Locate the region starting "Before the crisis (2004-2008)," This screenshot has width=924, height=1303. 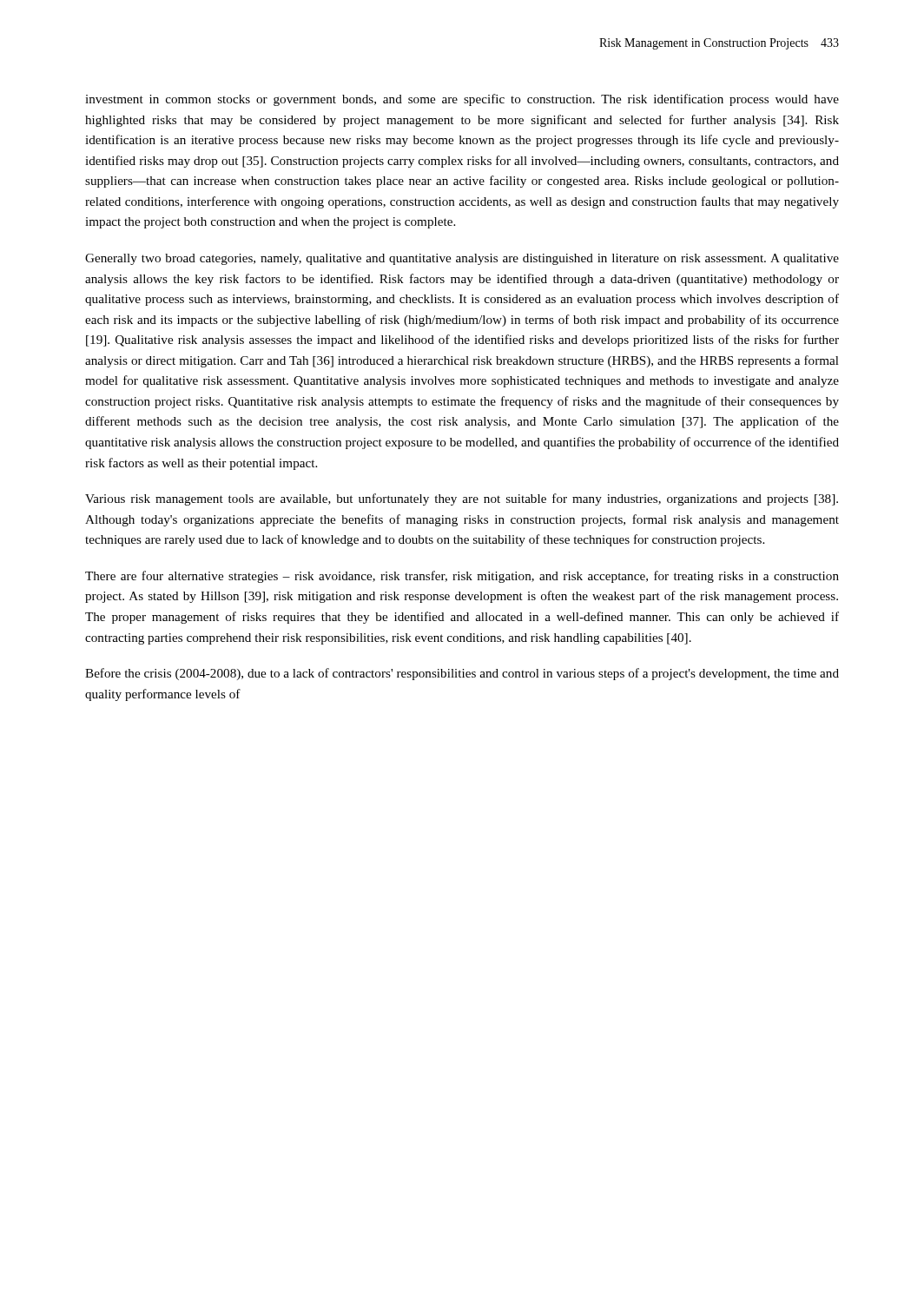(x=462, y=683)
